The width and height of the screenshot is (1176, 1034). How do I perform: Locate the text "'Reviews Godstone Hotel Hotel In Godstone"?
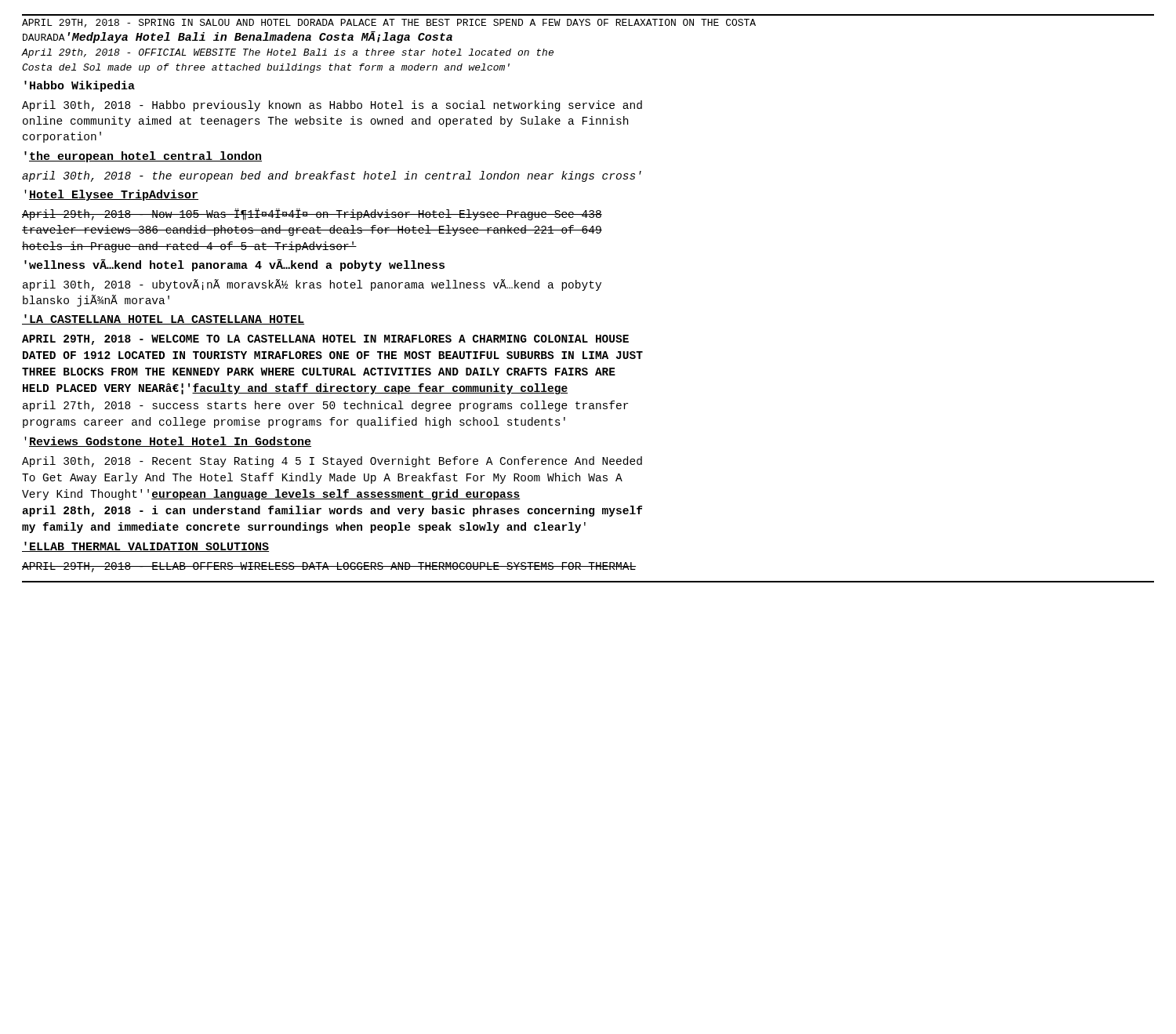click(167, 442)
